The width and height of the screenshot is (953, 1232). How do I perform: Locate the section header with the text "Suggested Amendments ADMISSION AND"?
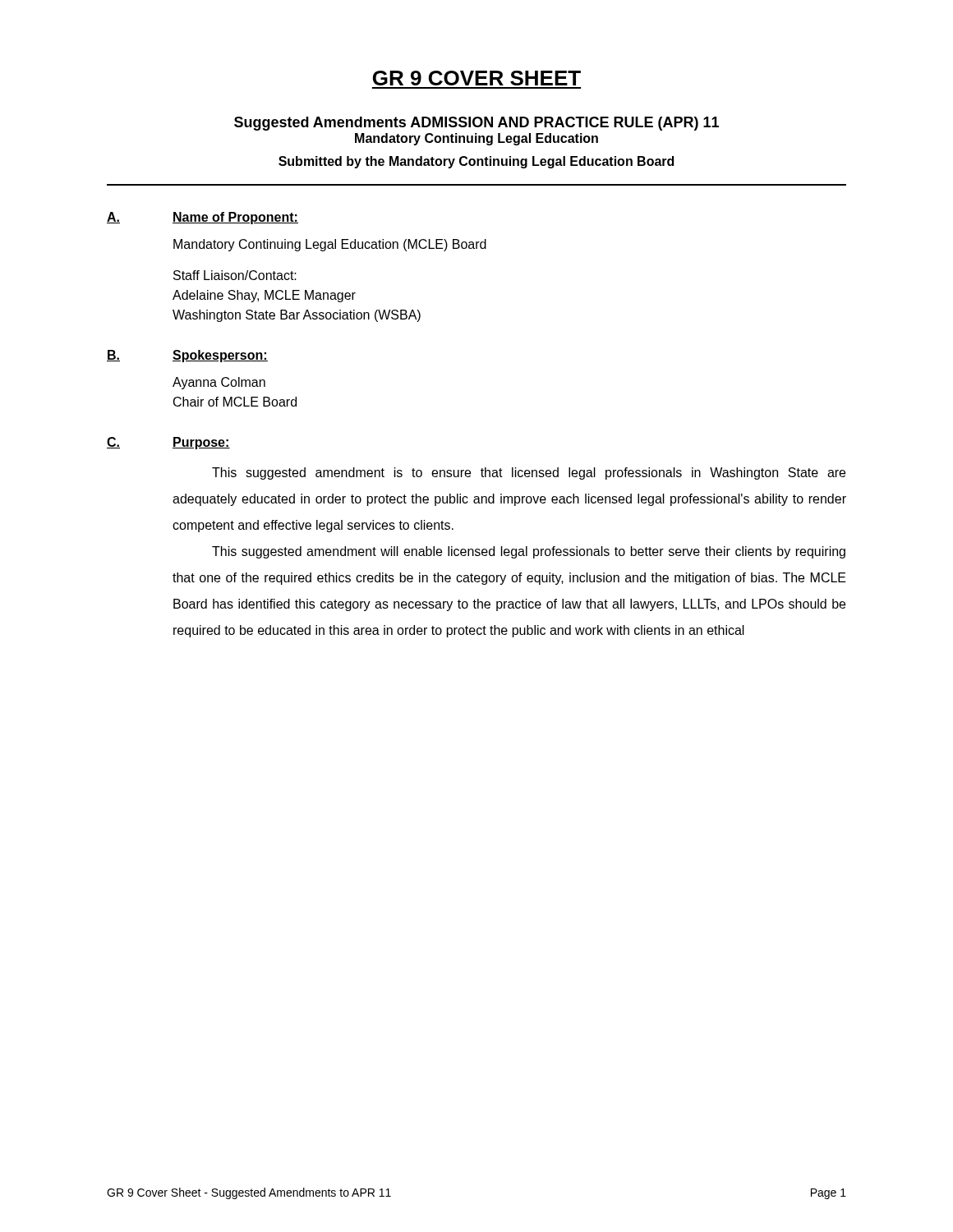coord(476,130)
